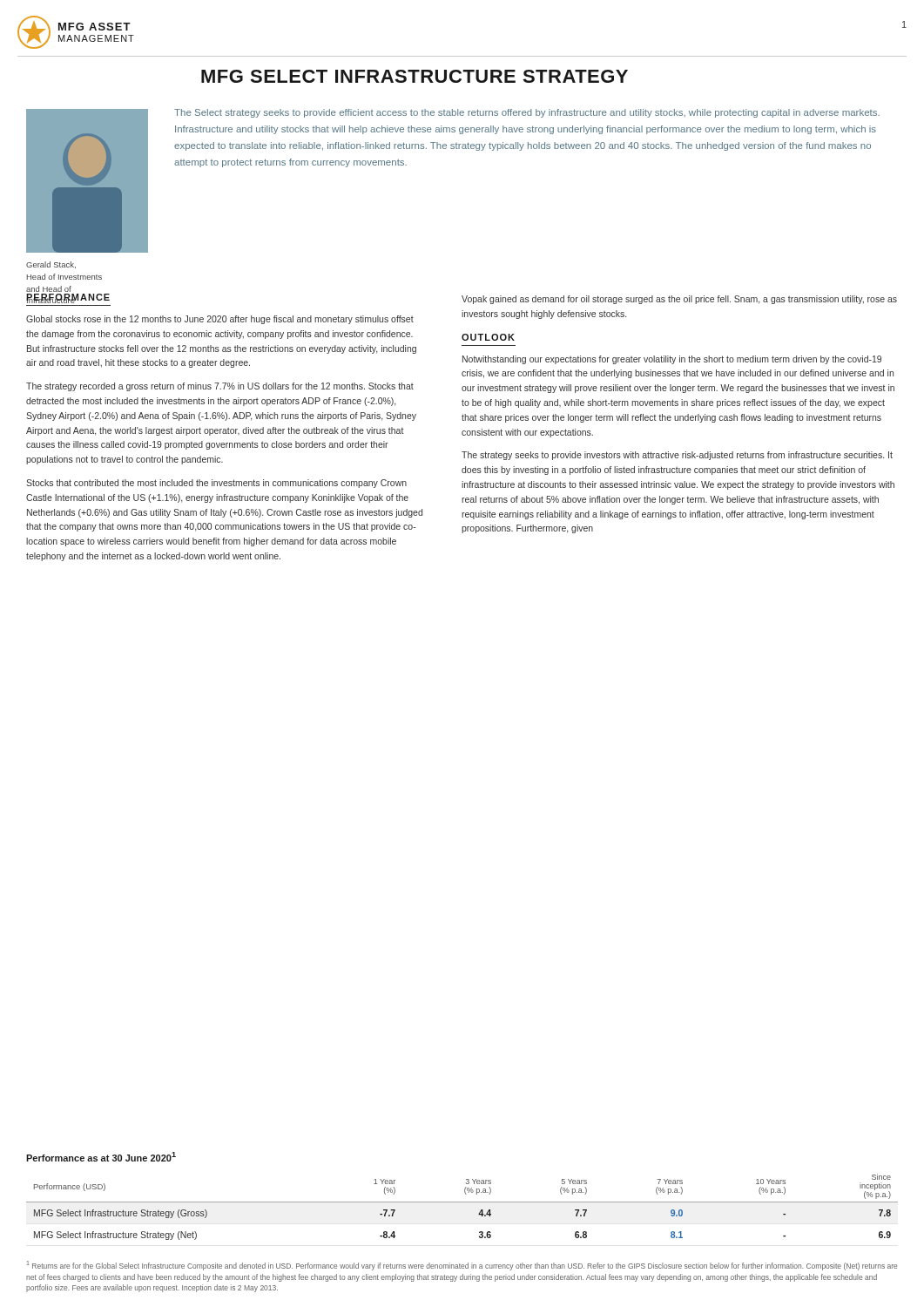Click the passage that begins "The strategy seeks to provide investors"

[678, 492]
